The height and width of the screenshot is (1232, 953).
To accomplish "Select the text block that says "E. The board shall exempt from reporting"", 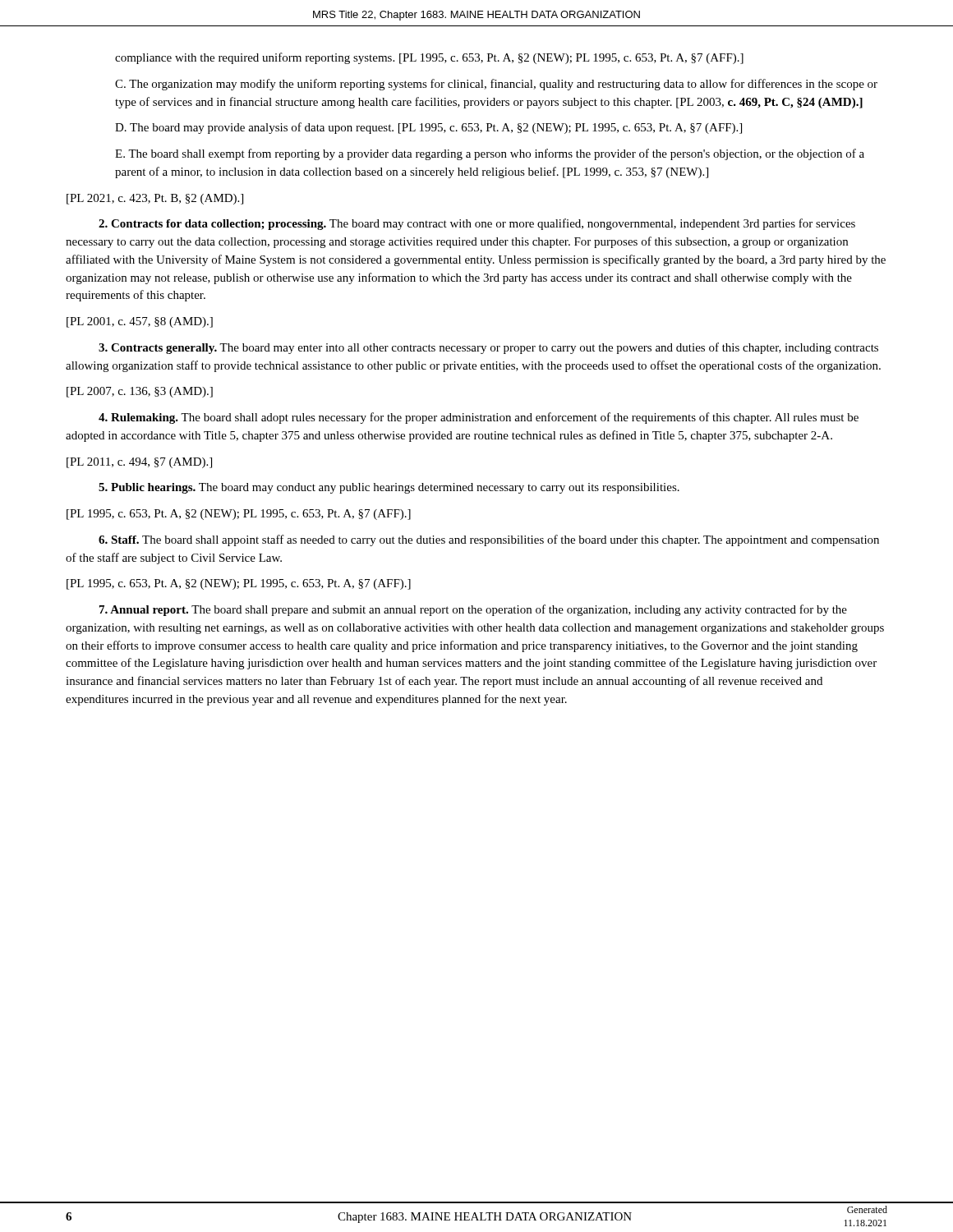I will (490, 163).
